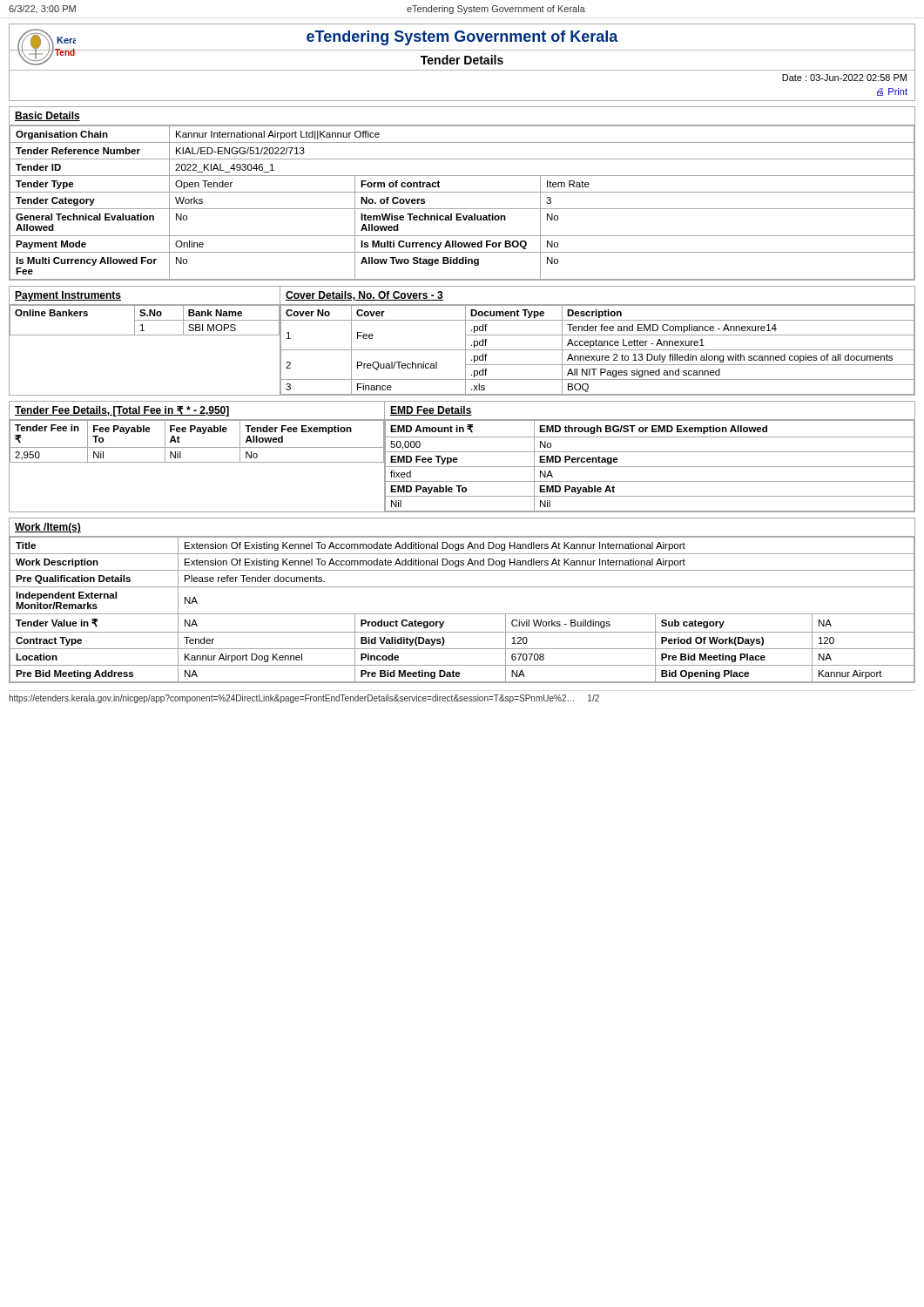The width and height of the screenshot is (924, 1307).
Task: Where is the passage that starts "Date : 03-Jun-2022"?
Action: [845, 78]
